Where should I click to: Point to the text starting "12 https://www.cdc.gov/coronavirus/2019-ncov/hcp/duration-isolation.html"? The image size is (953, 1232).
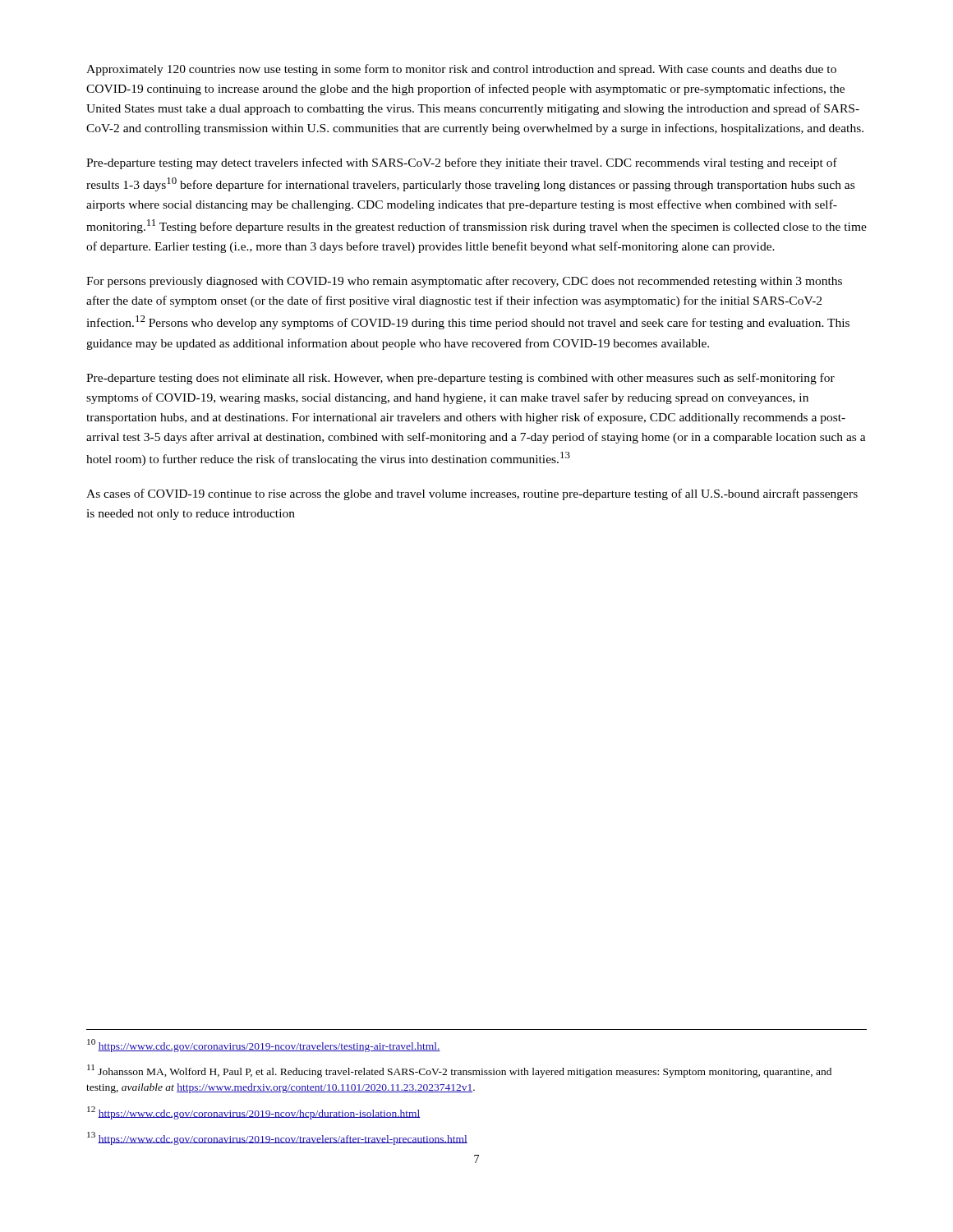click(x=253, y=1111)
